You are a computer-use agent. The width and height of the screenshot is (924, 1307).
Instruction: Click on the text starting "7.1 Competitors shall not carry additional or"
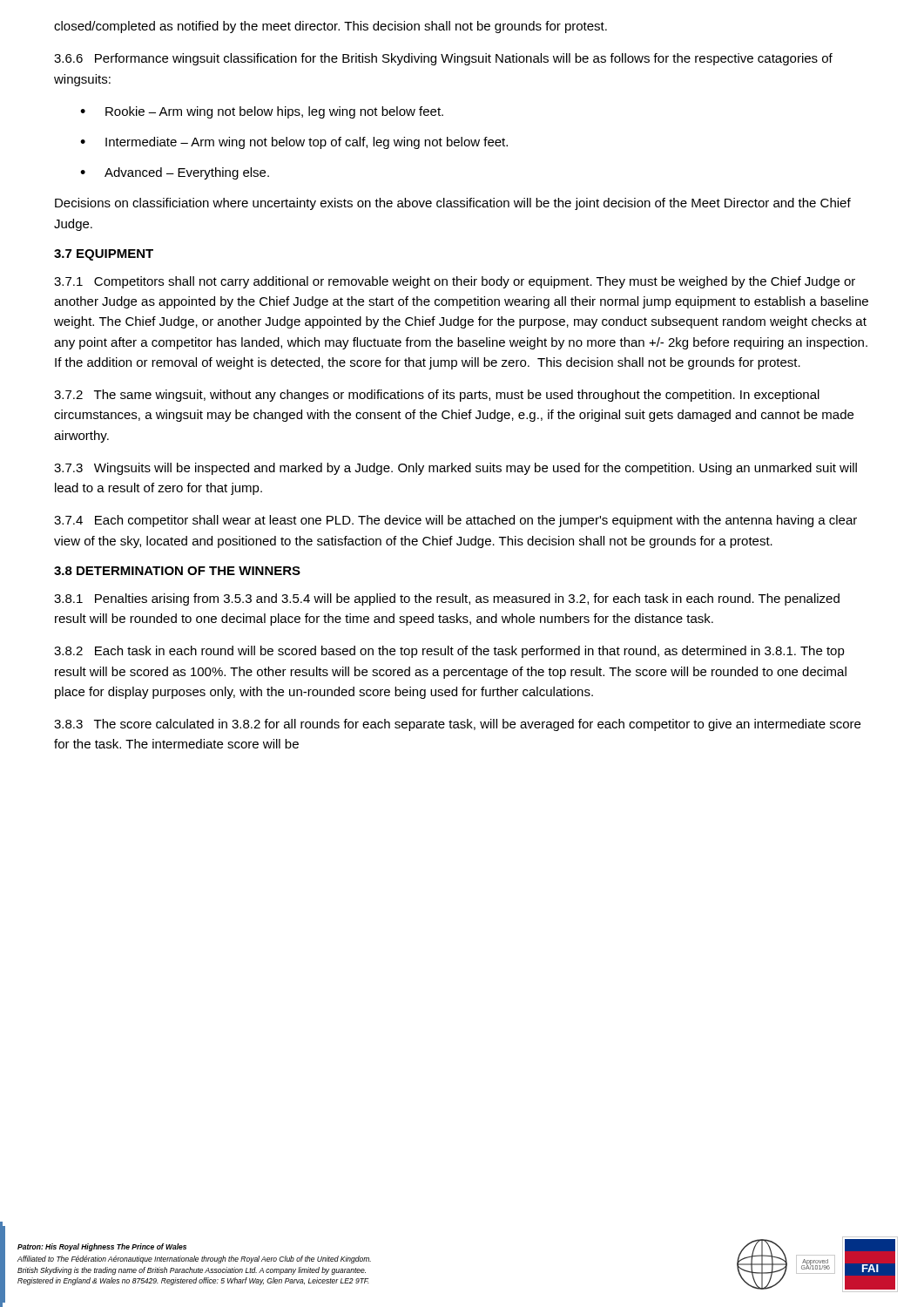[461, 321]
